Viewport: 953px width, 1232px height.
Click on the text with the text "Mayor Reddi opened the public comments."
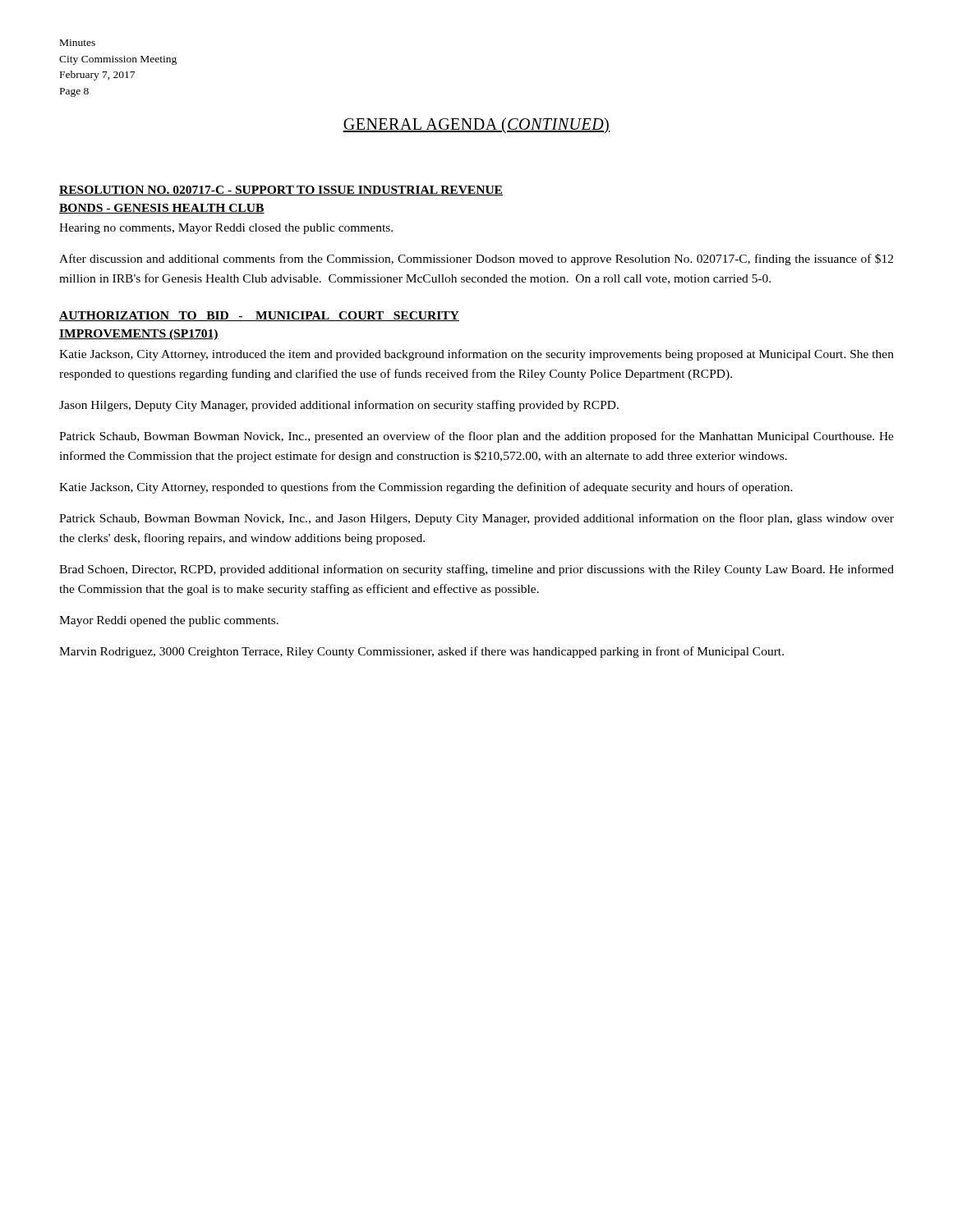click(x=169, y=620)
